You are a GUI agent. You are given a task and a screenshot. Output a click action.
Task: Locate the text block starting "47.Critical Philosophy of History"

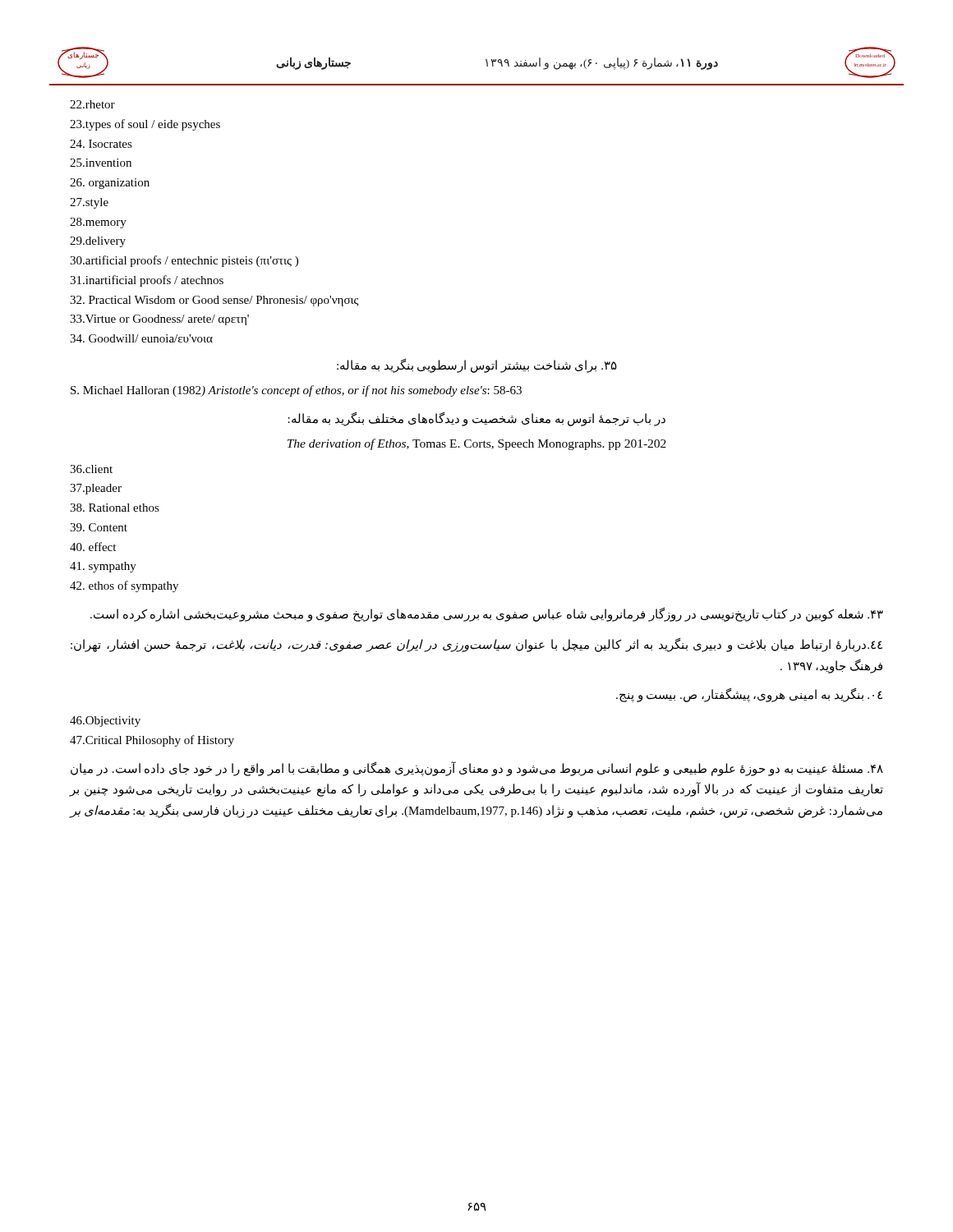click(x=152, y=740)
